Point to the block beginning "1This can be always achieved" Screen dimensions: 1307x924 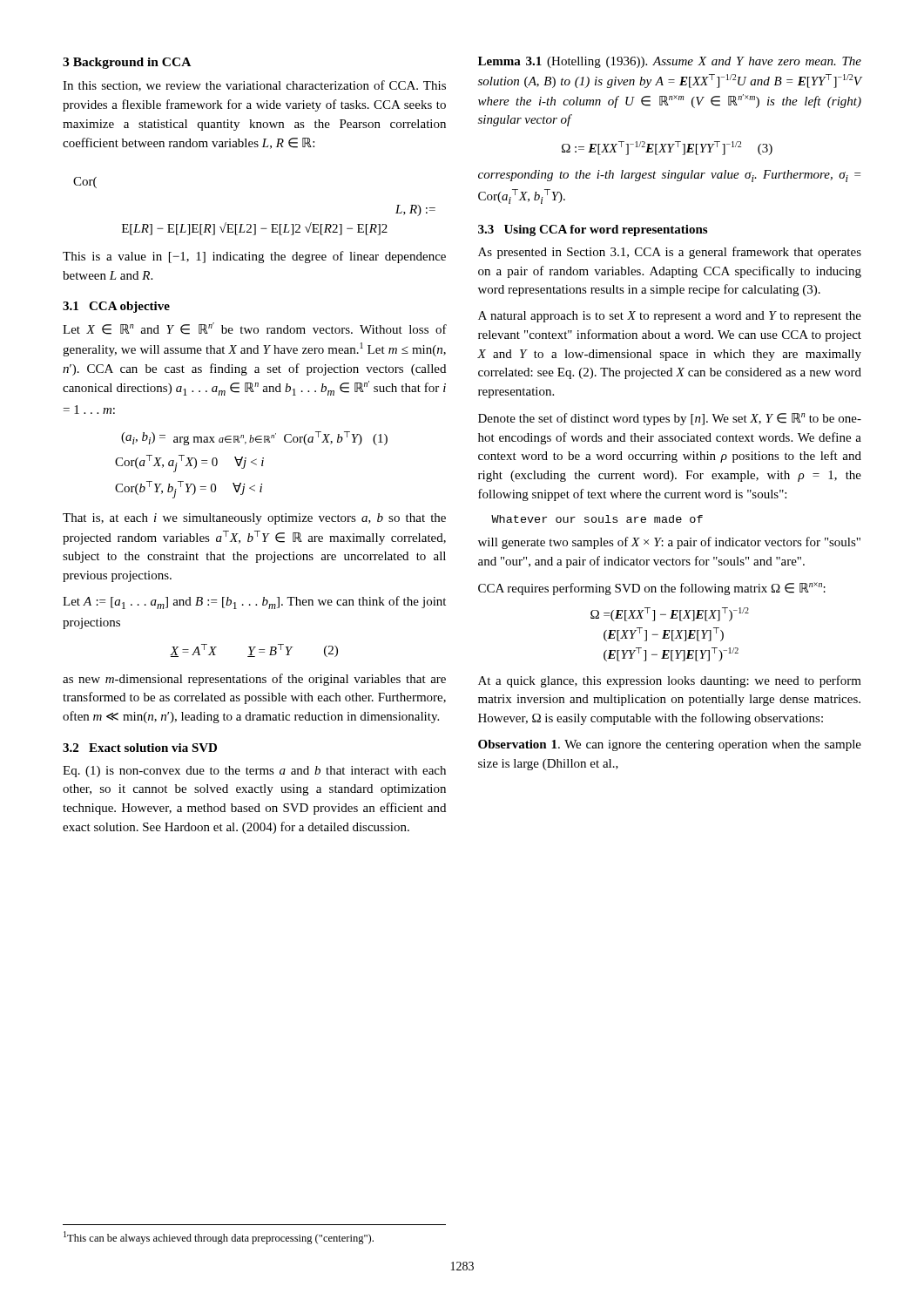(219, 1237)
